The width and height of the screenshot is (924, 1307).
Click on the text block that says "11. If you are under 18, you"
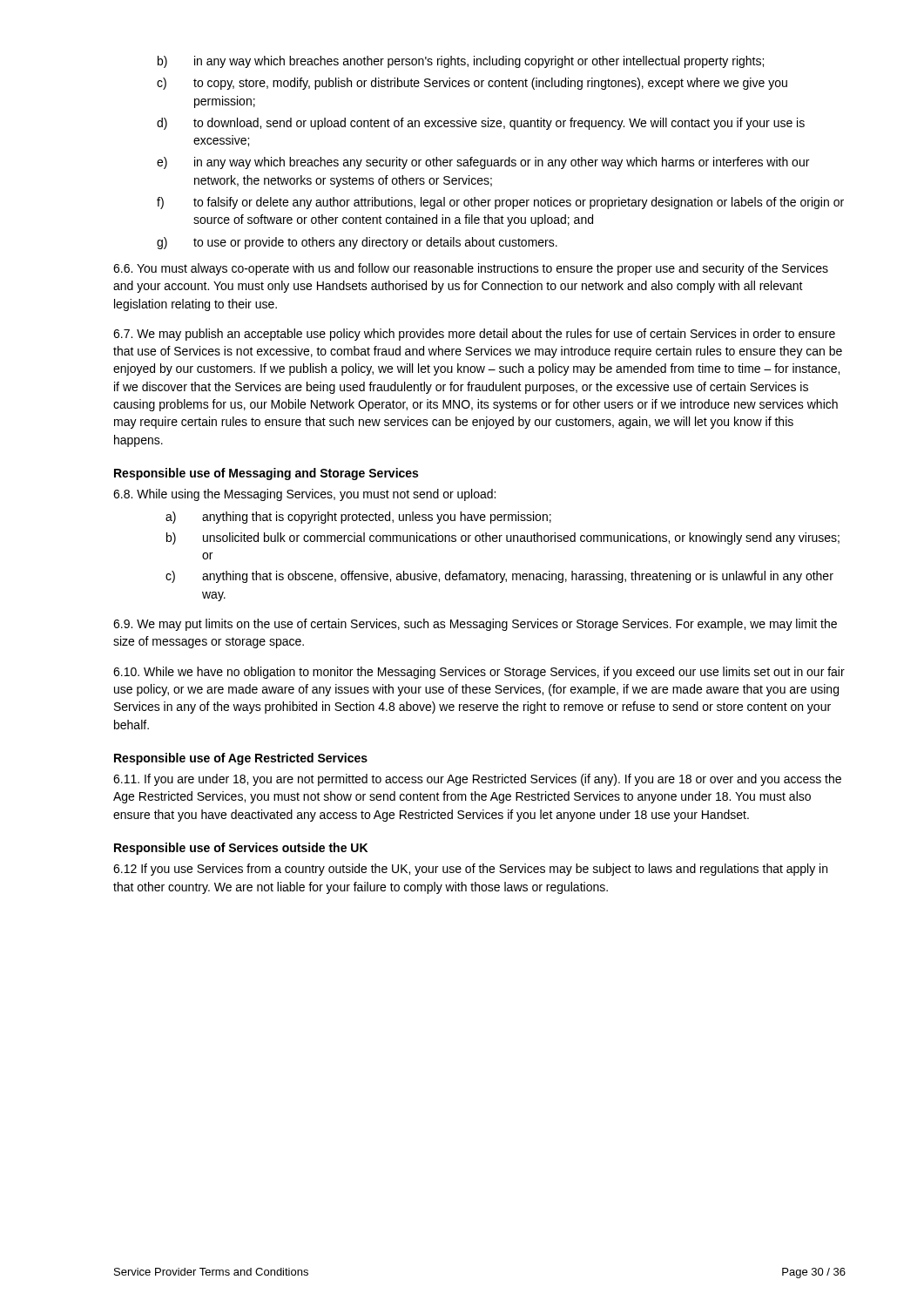[x=477, y=797]
